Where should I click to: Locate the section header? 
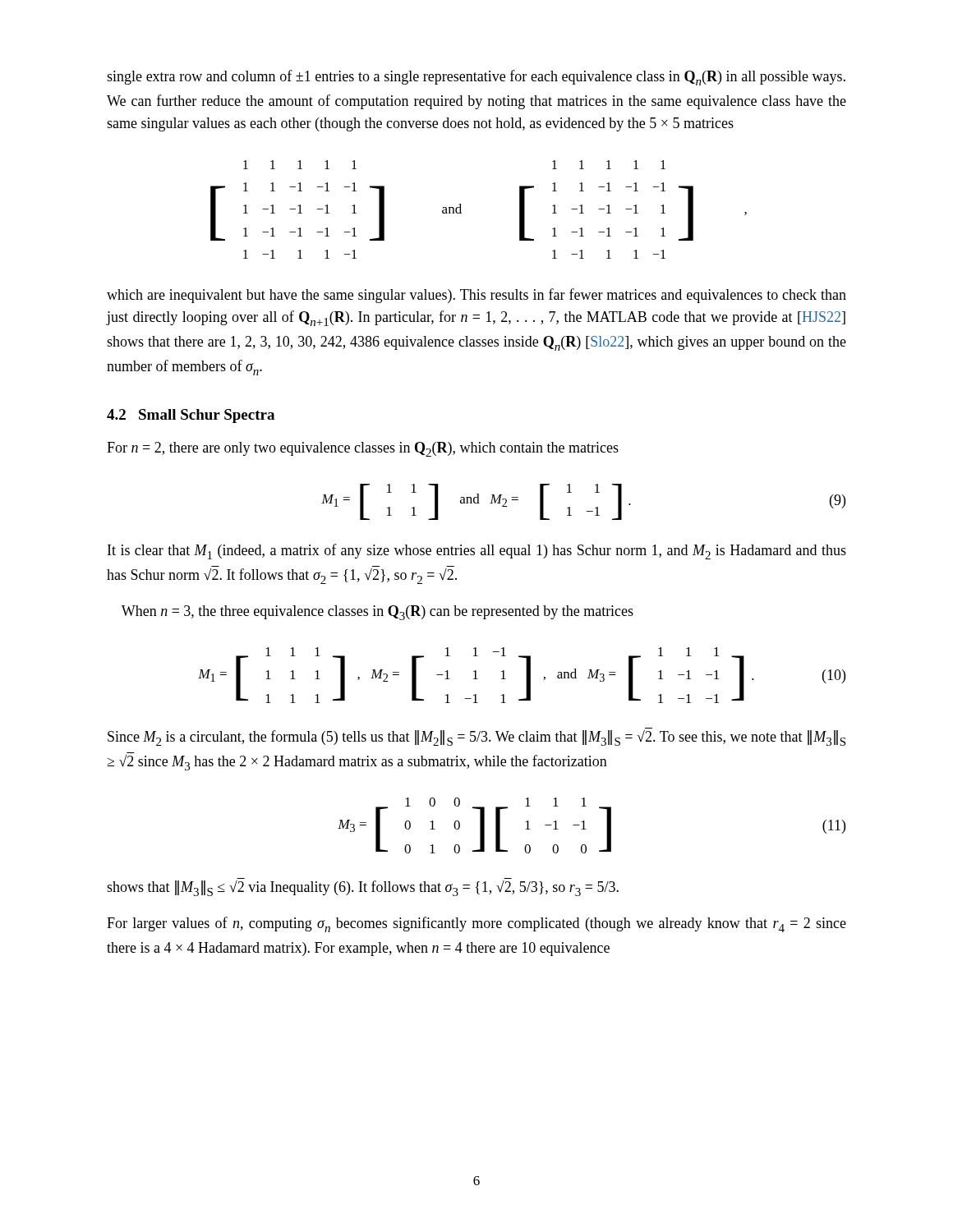click(x=191, y=415)
